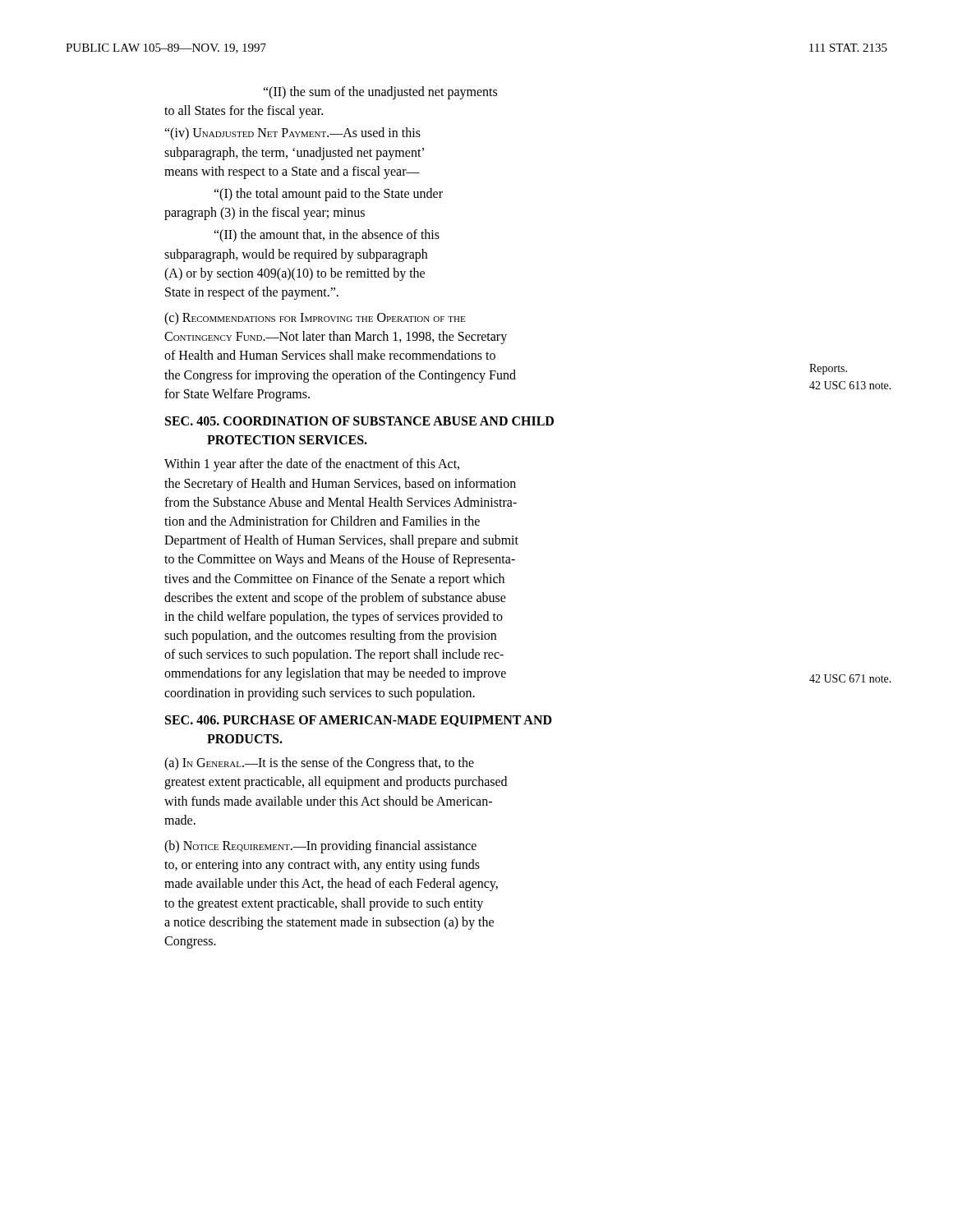This screenshot has width=953, height=1232.
Task: Locate the section header containing "SEC. 406. PURCHASE OF AMERICAN-MADE EQUIPMENT AND PRODUCTS."
Action: (358, 729)
